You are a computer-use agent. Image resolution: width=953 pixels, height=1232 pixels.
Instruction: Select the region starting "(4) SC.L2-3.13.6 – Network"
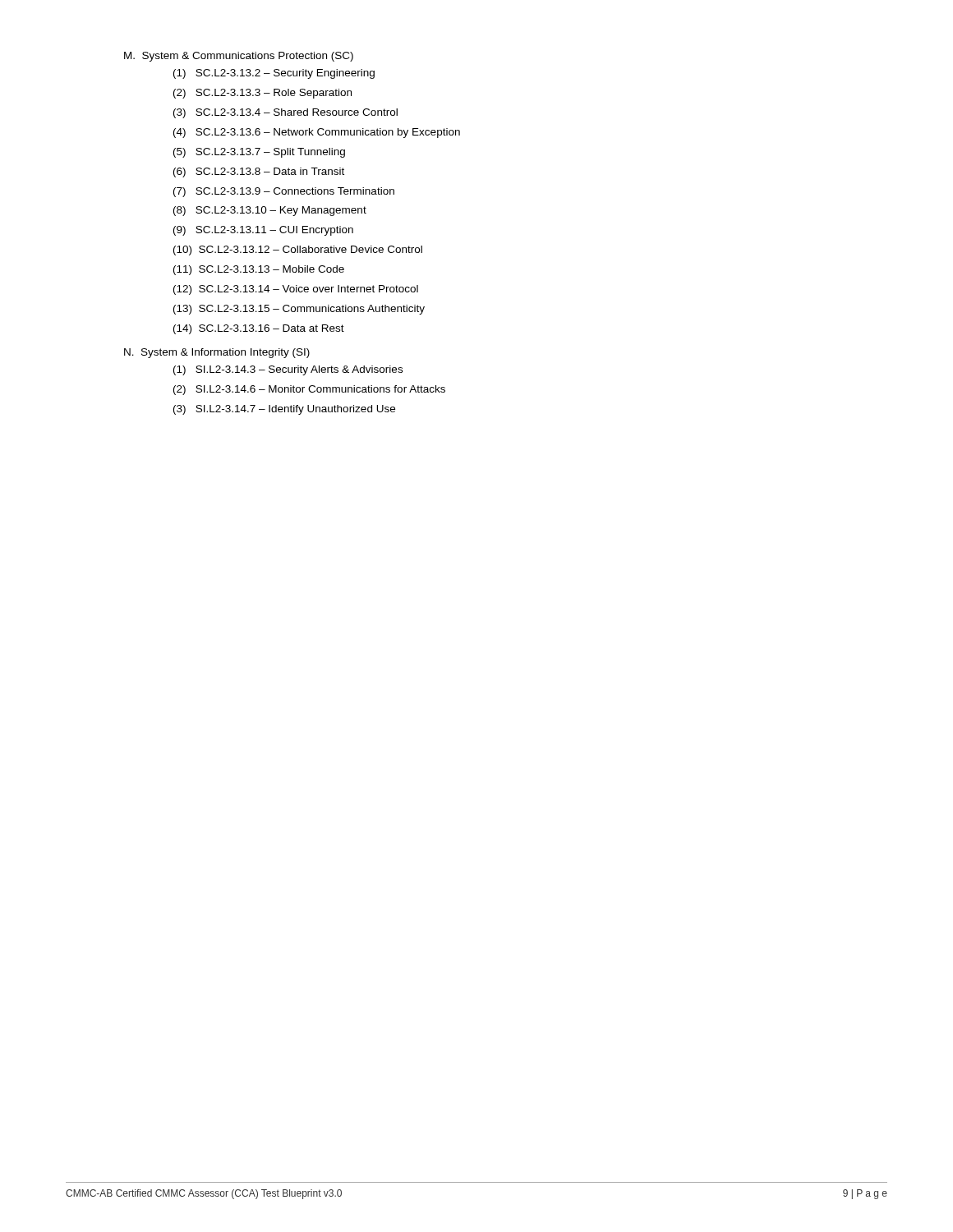[316, 132]
